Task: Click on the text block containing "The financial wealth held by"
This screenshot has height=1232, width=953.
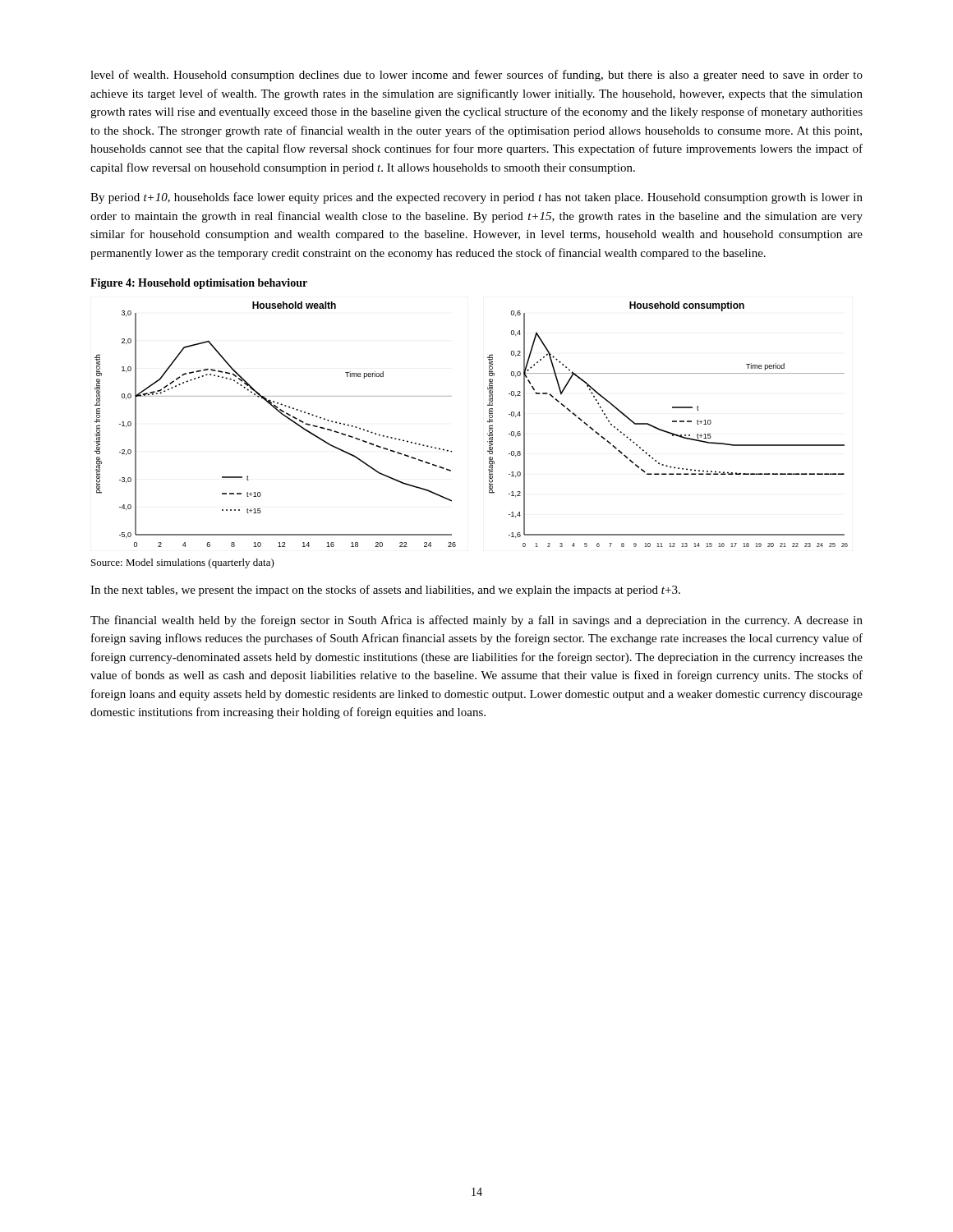Action: tap(476, 666)
